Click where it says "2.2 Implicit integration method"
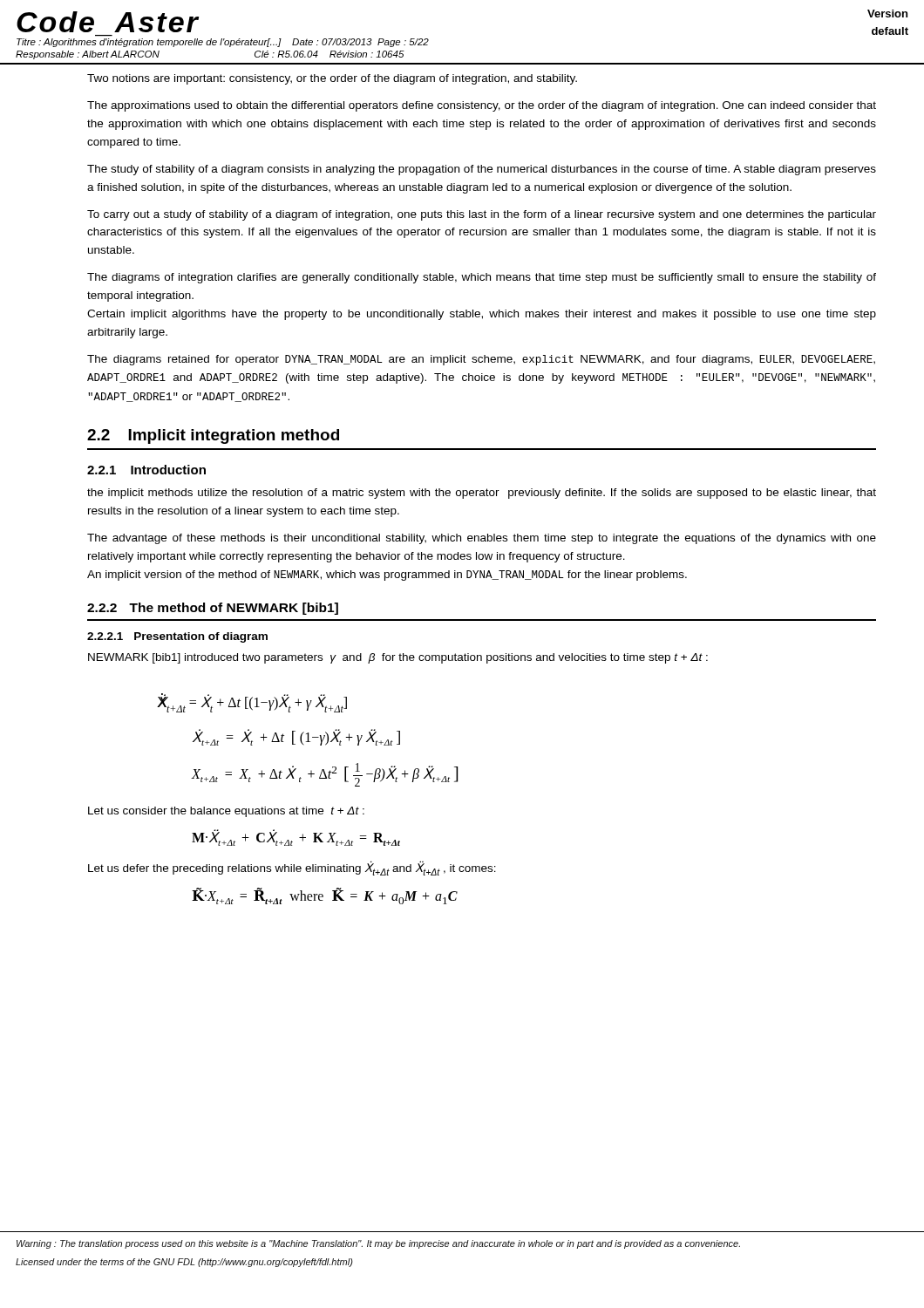Viewport: 924px width, 1308px height. [x=214, y=435]
